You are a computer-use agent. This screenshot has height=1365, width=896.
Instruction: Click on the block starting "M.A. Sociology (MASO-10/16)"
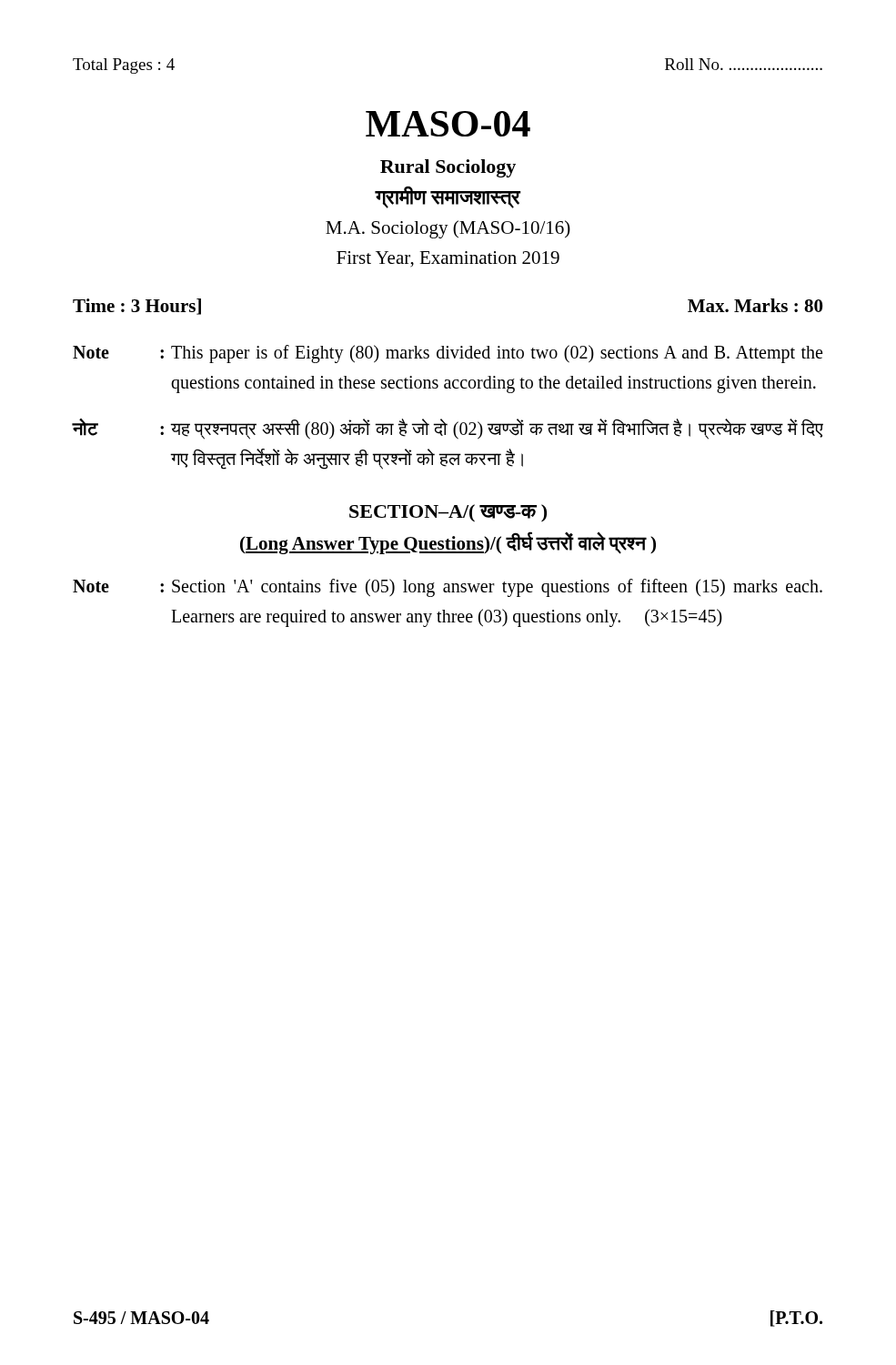coord(448,228)
